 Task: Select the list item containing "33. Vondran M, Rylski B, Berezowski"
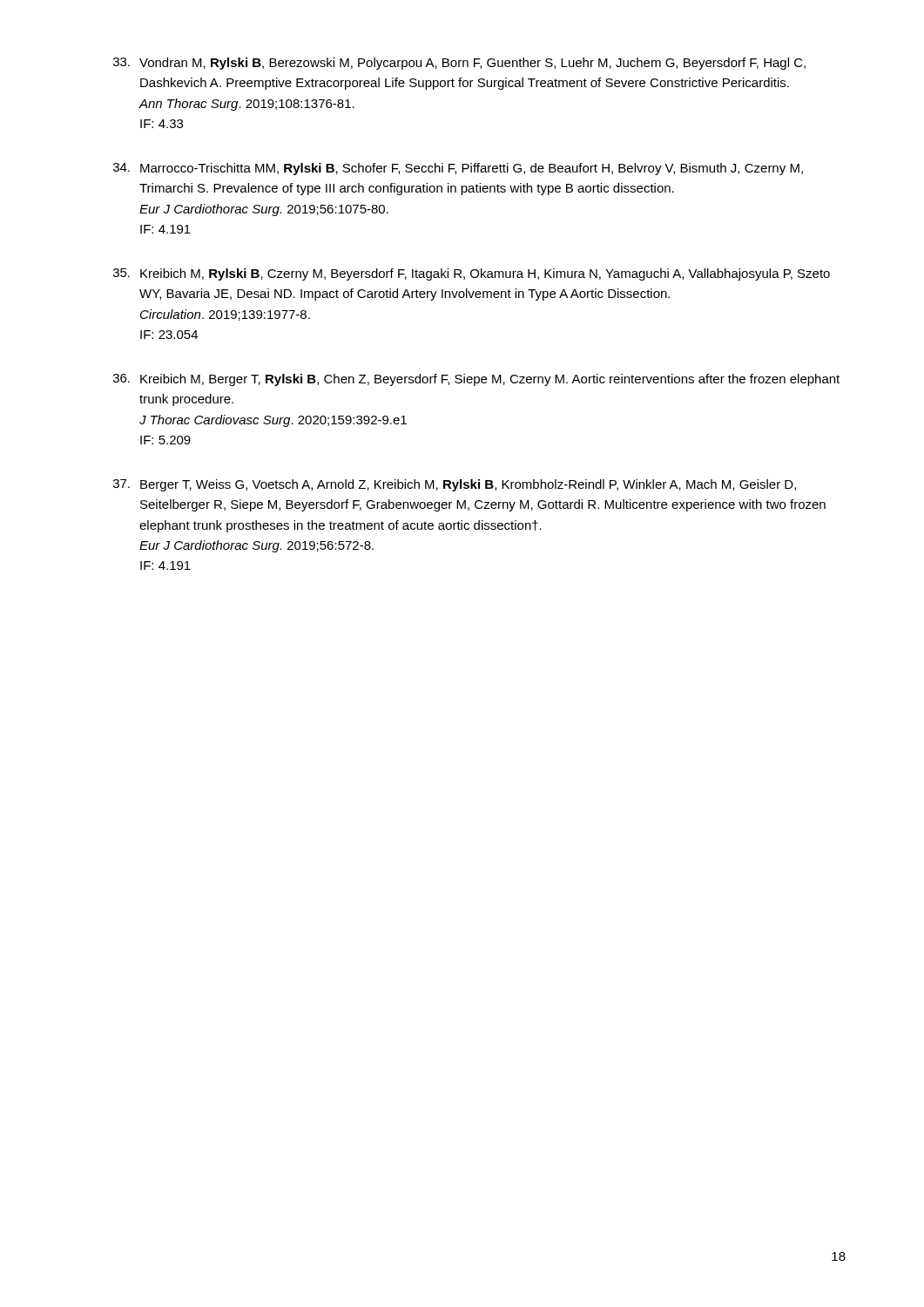[466, 93]
